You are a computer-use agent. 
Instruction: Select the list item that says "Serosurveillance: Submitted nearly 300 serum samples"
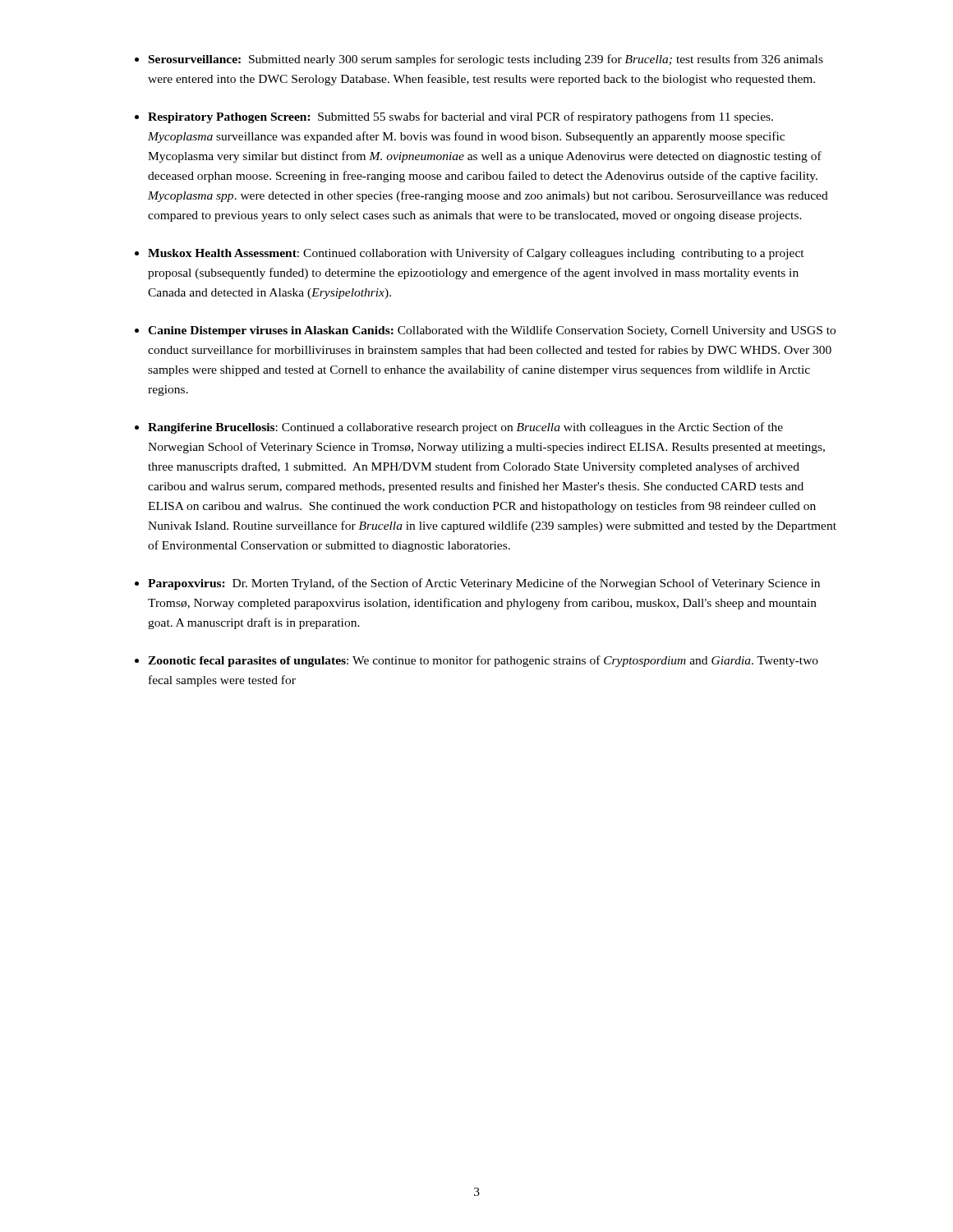[x=486, y=69]
